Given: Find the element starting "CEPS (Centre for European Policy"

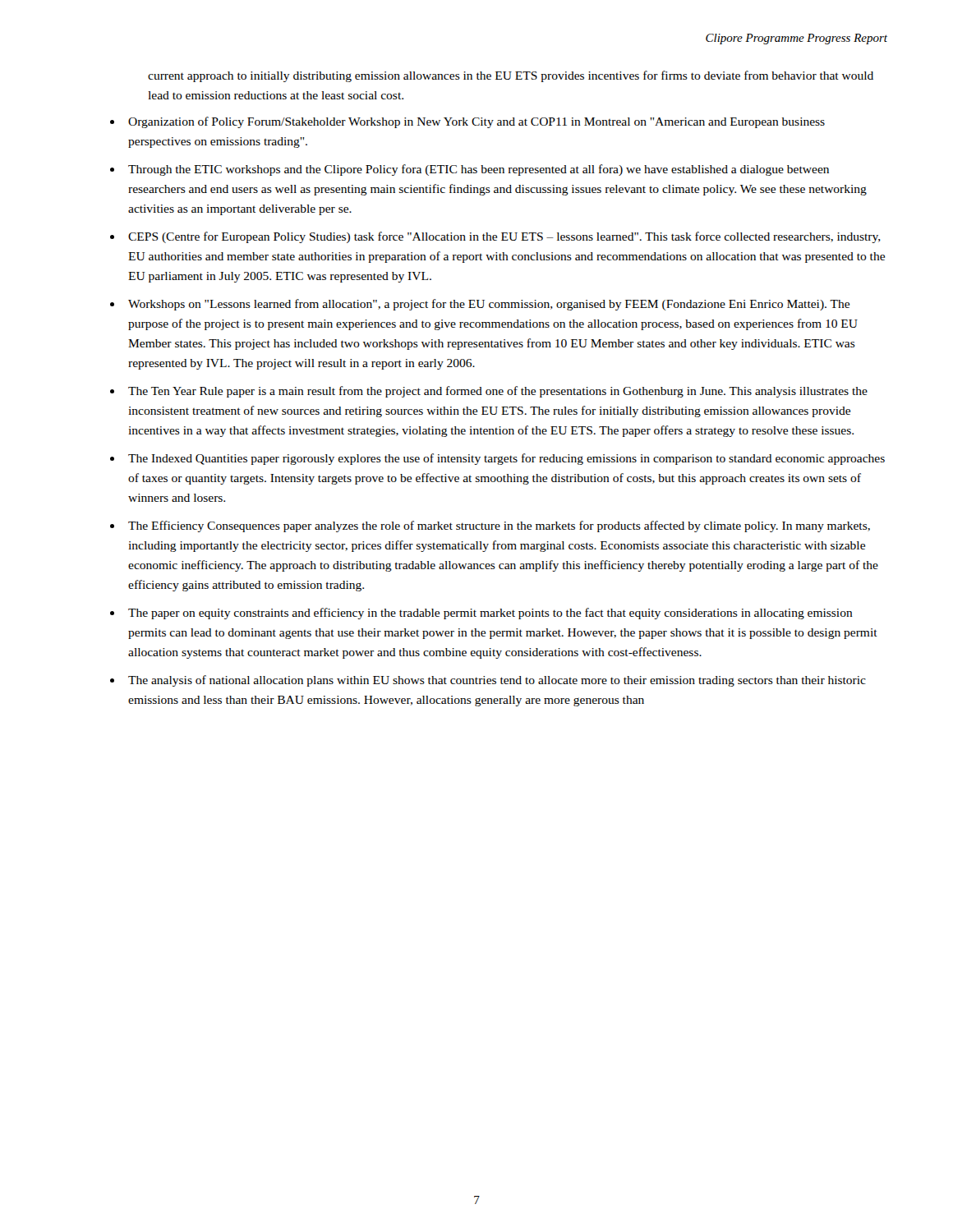Looking at the screenshot, I should 507,256.
